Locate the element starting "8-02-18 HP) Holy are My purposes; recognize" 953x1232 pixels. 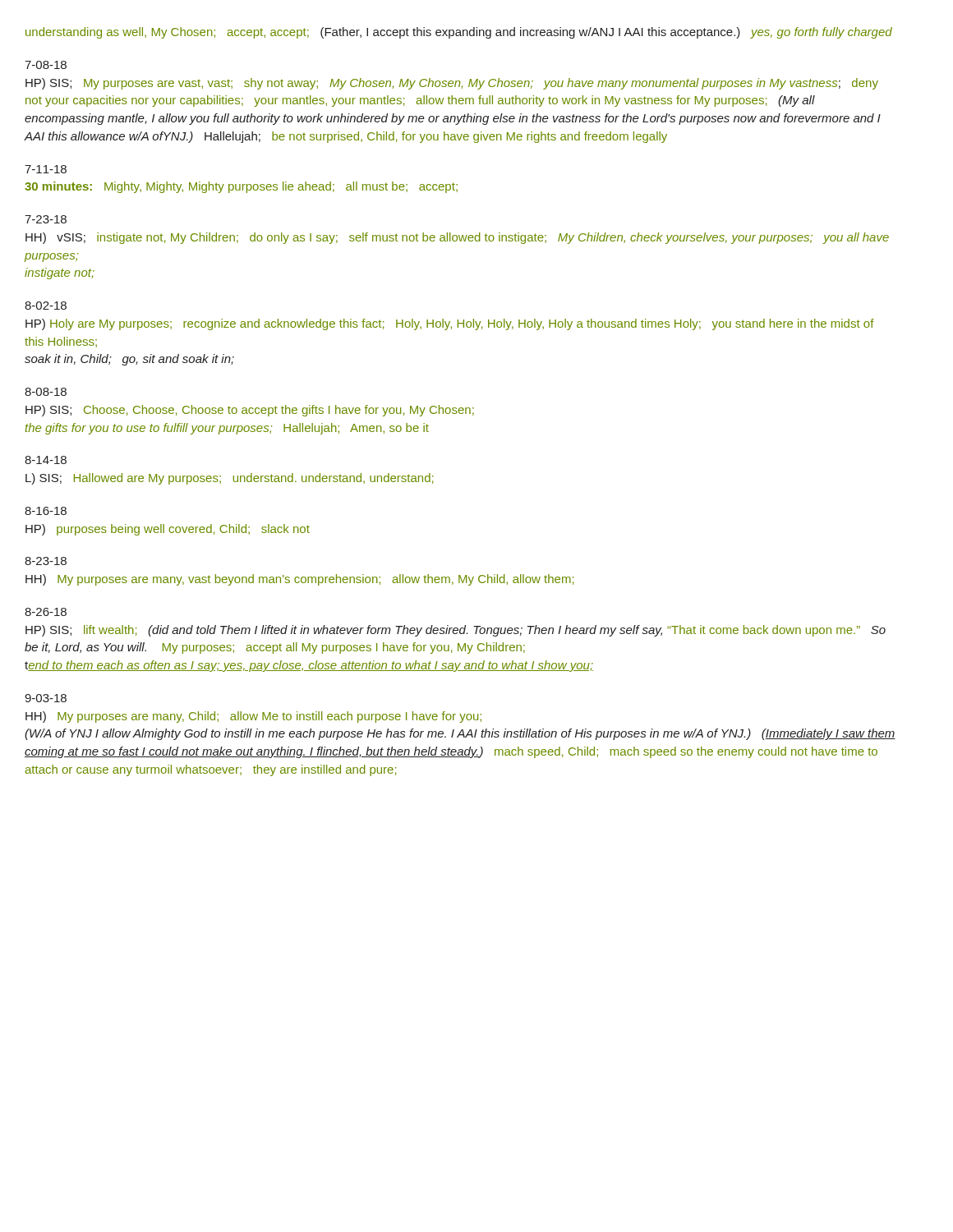(x=460, y=332)
